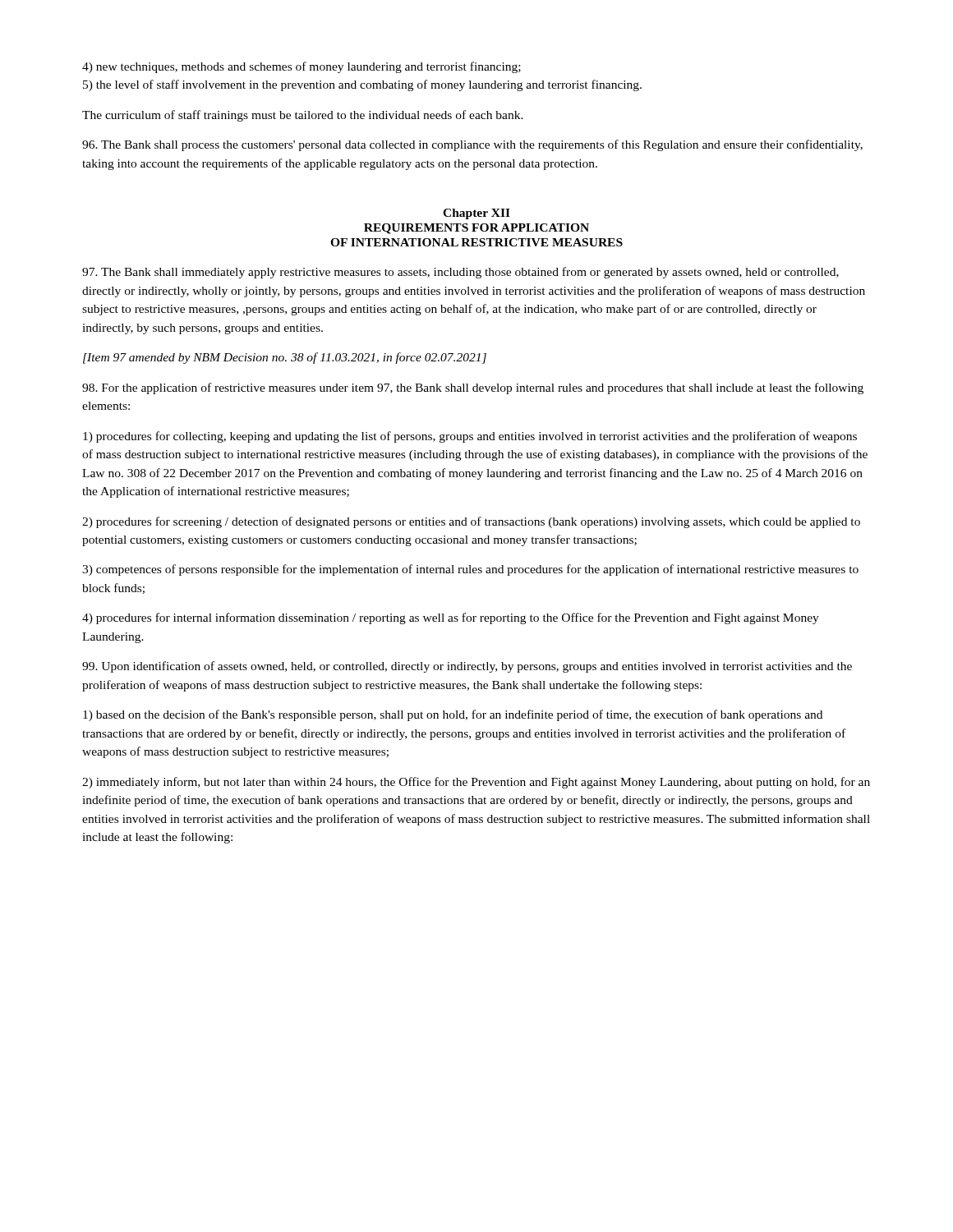Click on the list item that says "1) based on the decision"

point(464,733)
